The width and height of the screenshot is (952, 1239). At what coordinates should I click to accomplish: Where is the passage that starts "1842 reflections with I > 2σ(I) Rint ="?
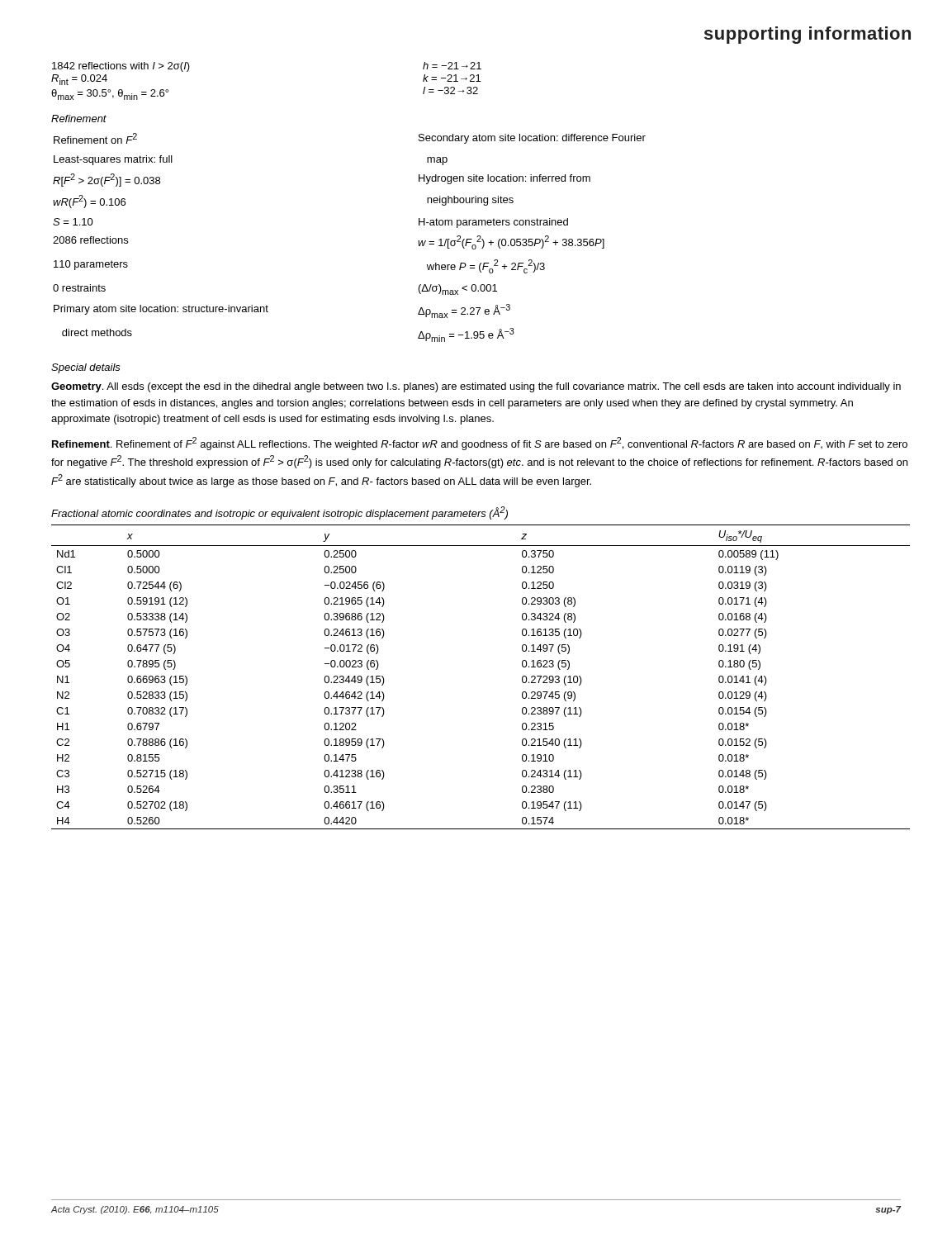point(481,80)
